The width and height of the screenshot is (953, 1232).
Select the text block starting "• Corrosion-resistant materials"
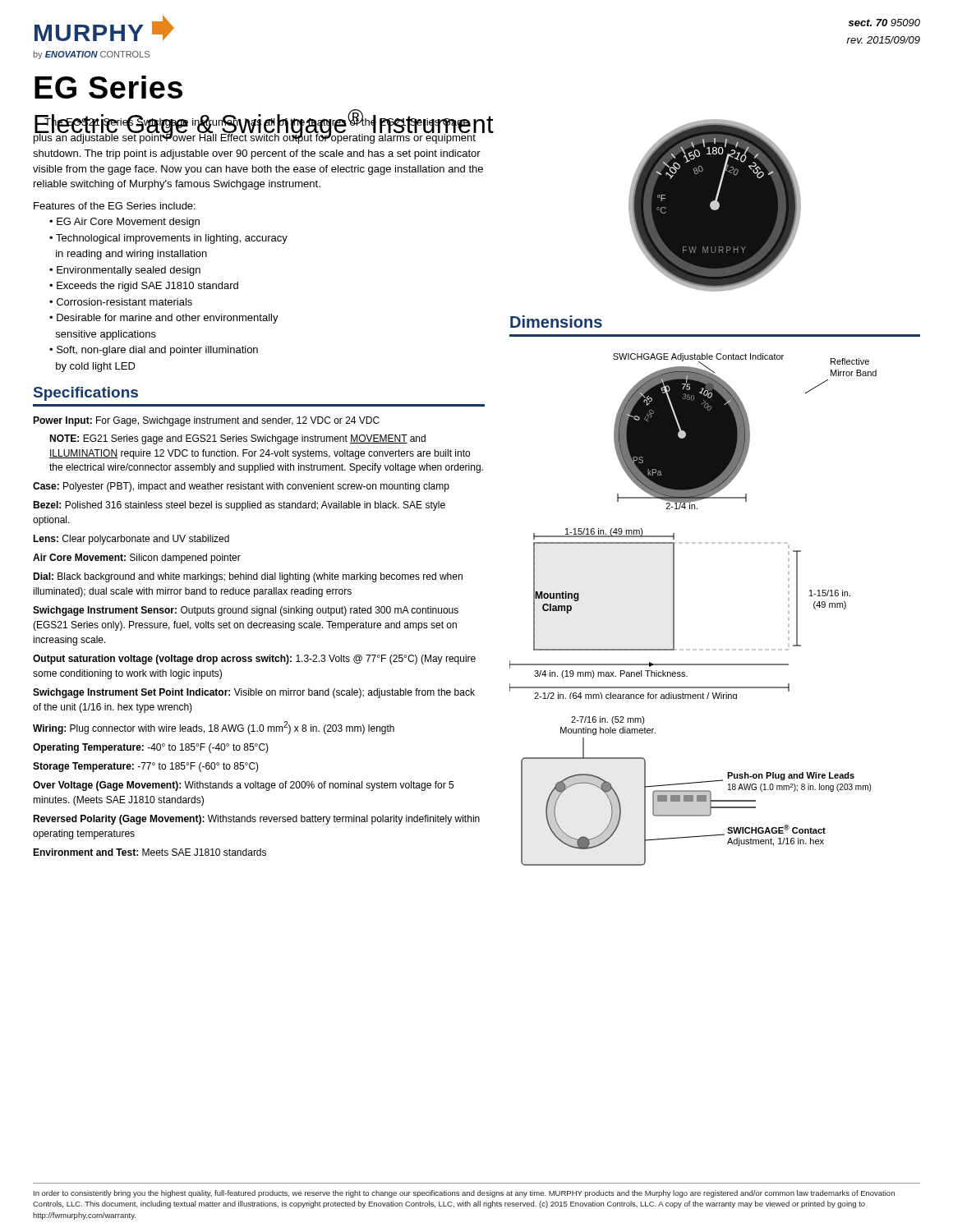point(121,302)
